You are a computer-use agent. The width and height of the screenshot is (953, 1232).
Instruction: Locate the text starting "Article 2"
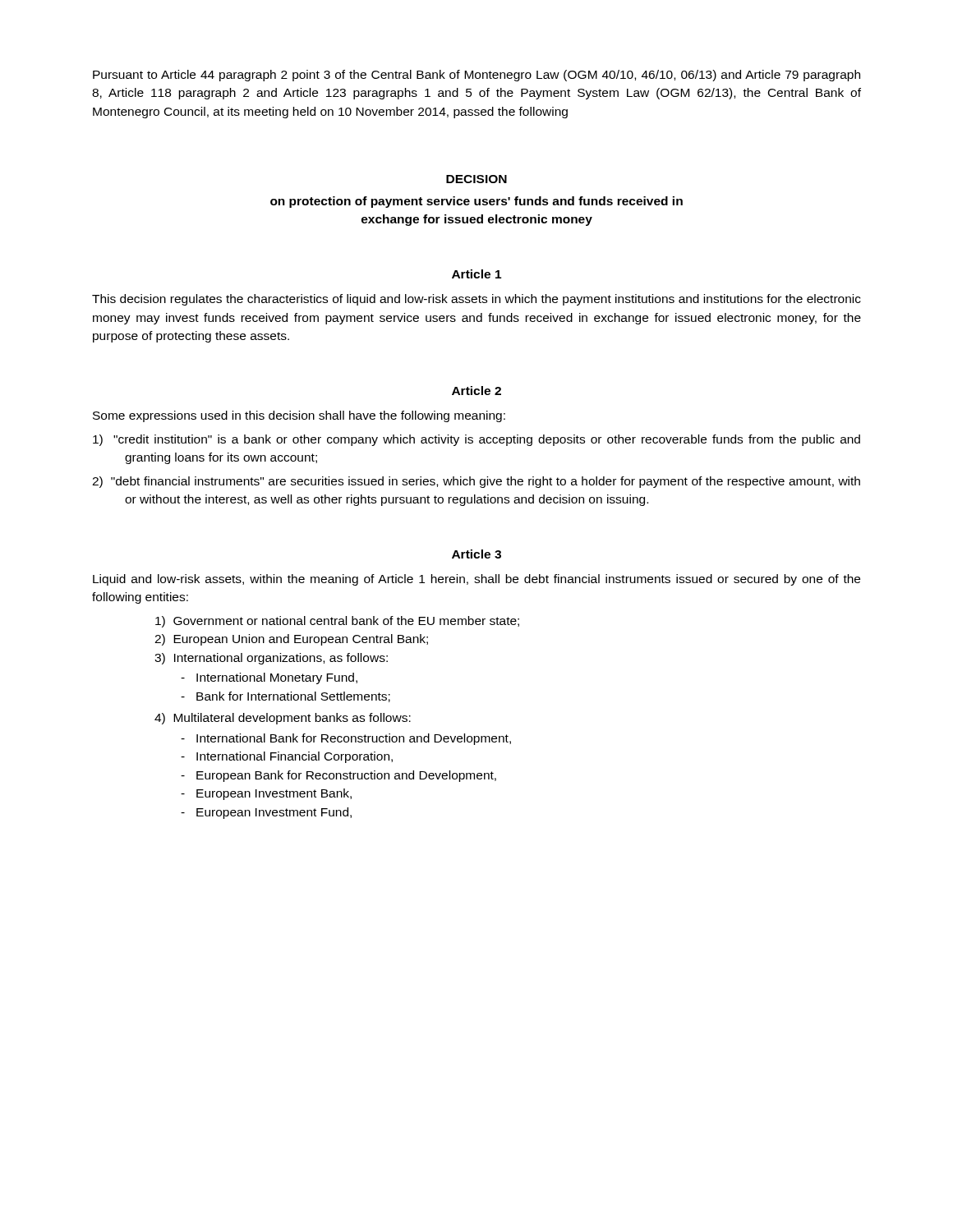point(476,390)
